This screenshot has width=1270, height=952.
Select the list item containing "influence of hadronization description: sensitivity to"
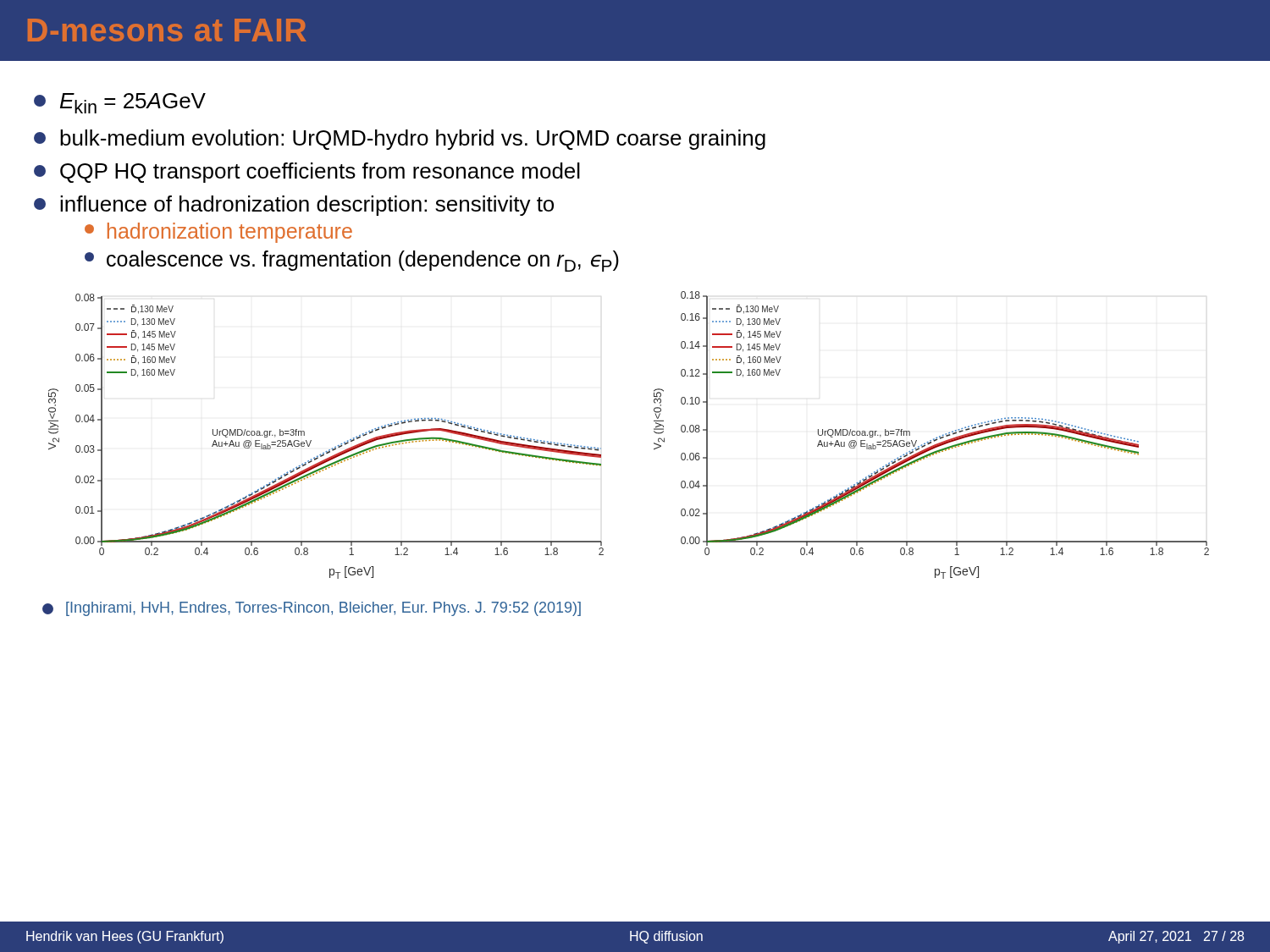(x=294, y=205)
